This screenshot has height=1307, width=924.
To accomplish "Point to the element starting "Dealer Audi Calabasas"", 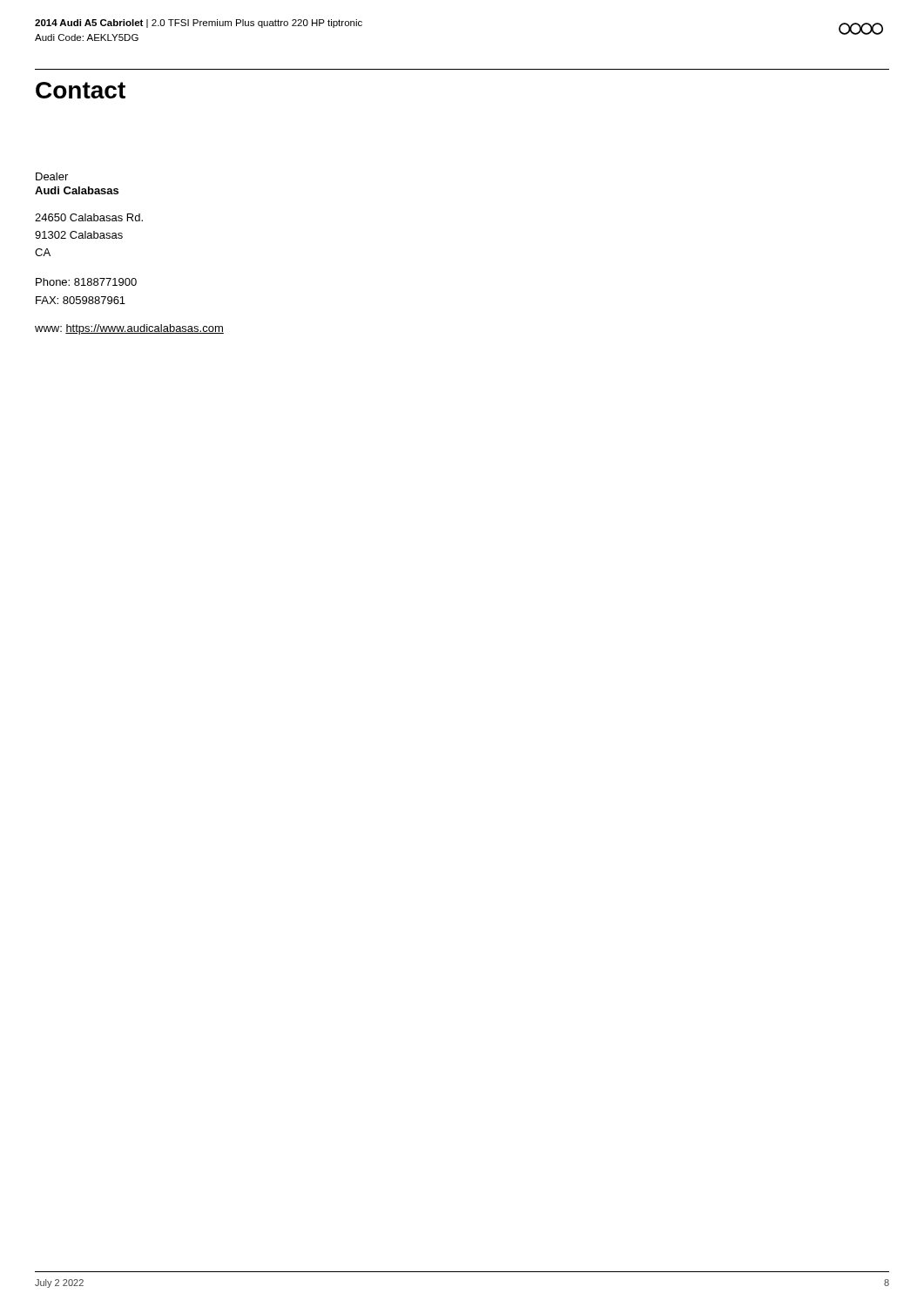I will 52,176.
